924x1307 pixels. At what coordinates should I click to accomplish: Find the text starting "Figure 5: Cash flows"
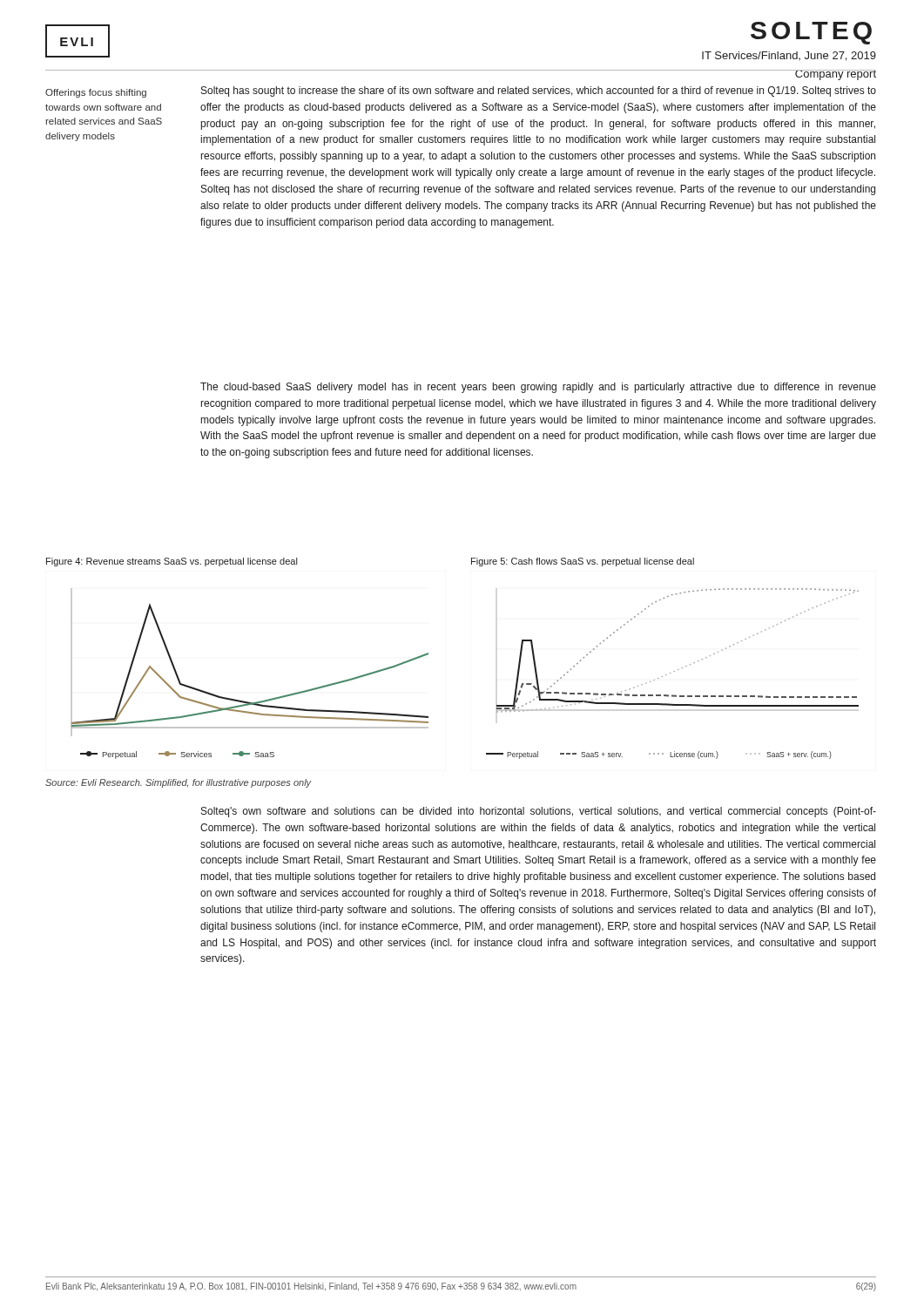(582, 561)
